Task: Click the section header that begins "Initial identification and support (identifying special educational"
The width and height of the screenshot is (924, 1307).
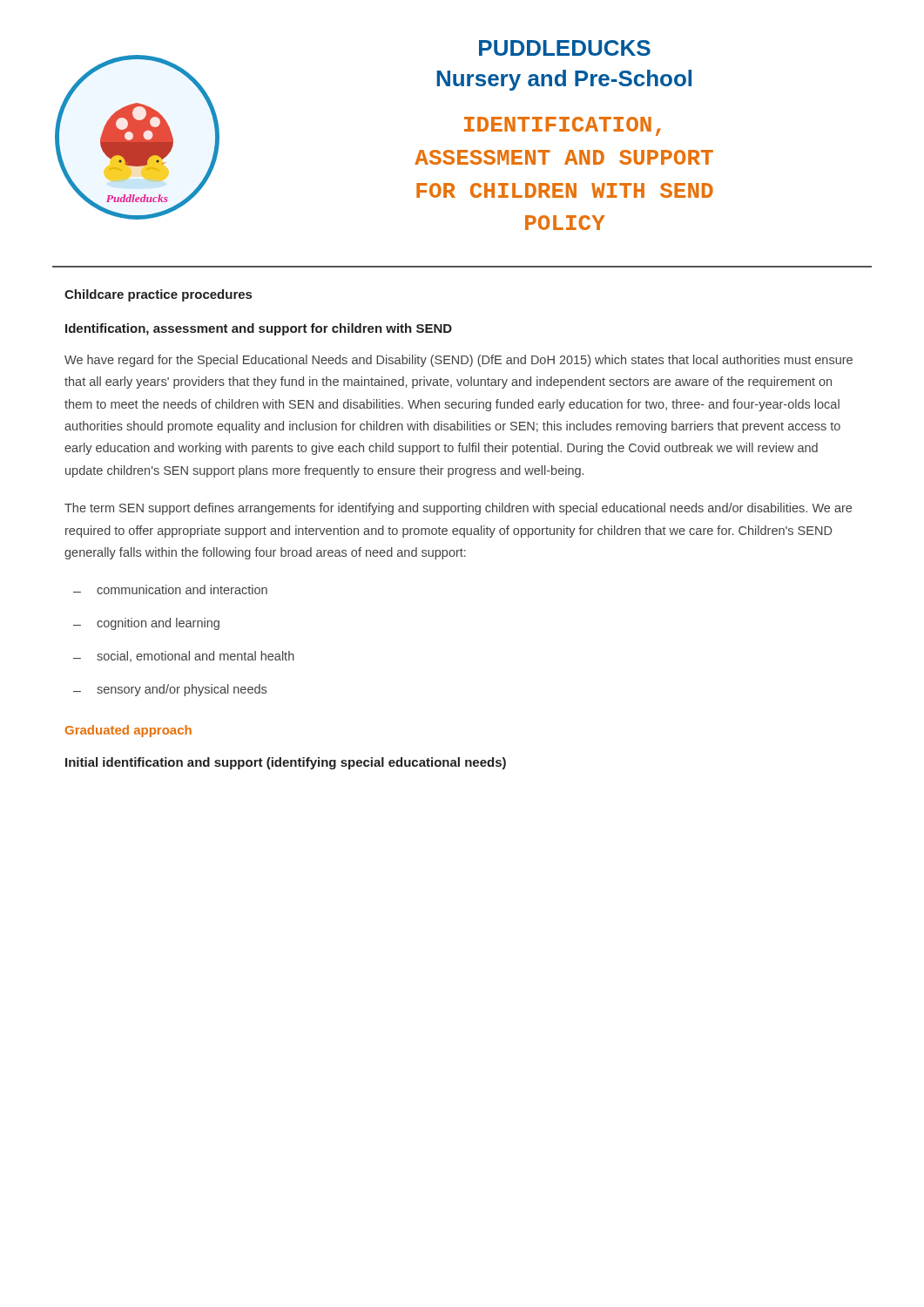Action: pos(285,762)
